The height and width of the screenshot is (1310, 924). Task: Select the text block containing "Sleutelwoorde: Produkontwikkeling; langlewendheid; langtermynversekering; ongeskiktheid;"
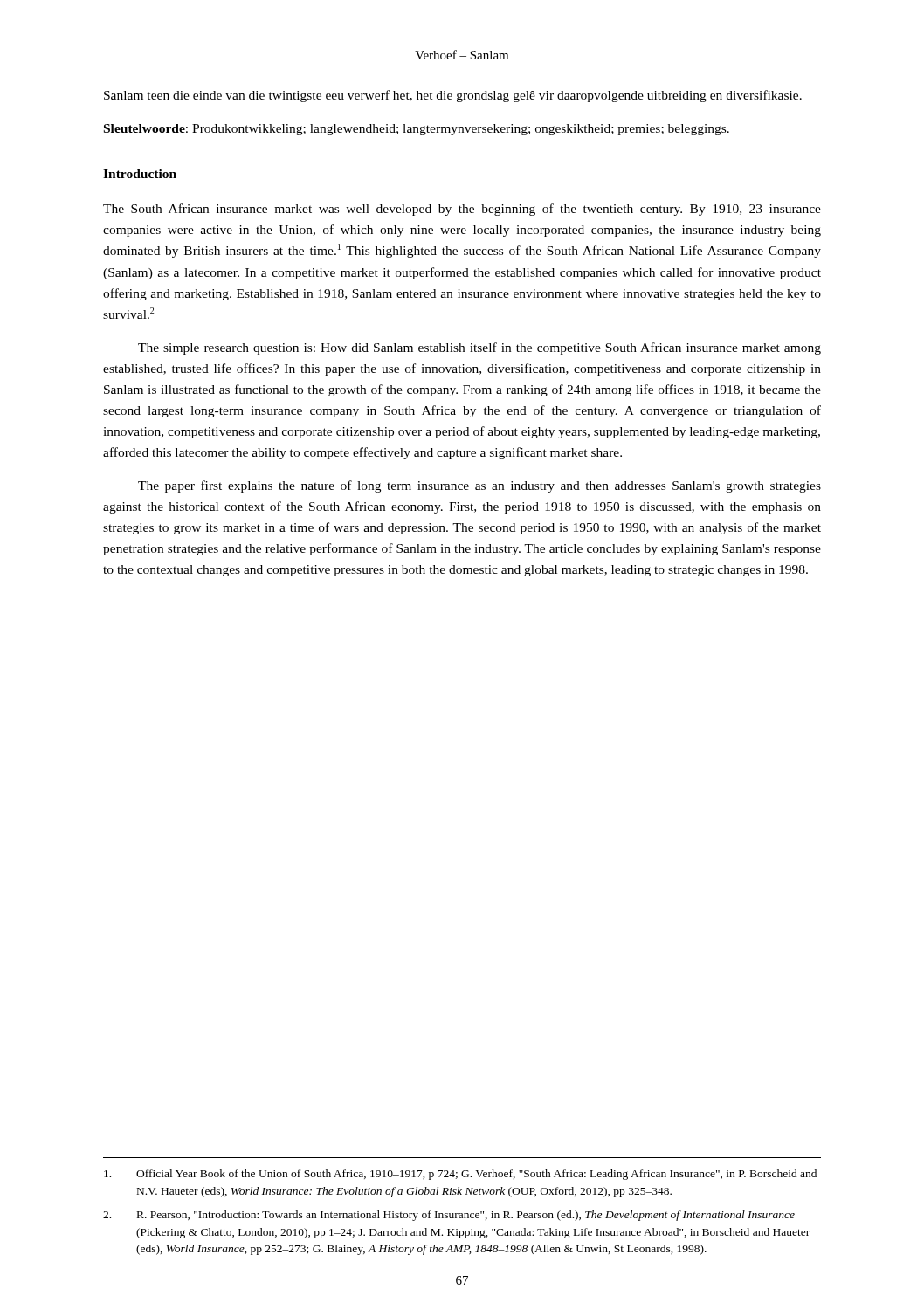[x=416, y=128]
